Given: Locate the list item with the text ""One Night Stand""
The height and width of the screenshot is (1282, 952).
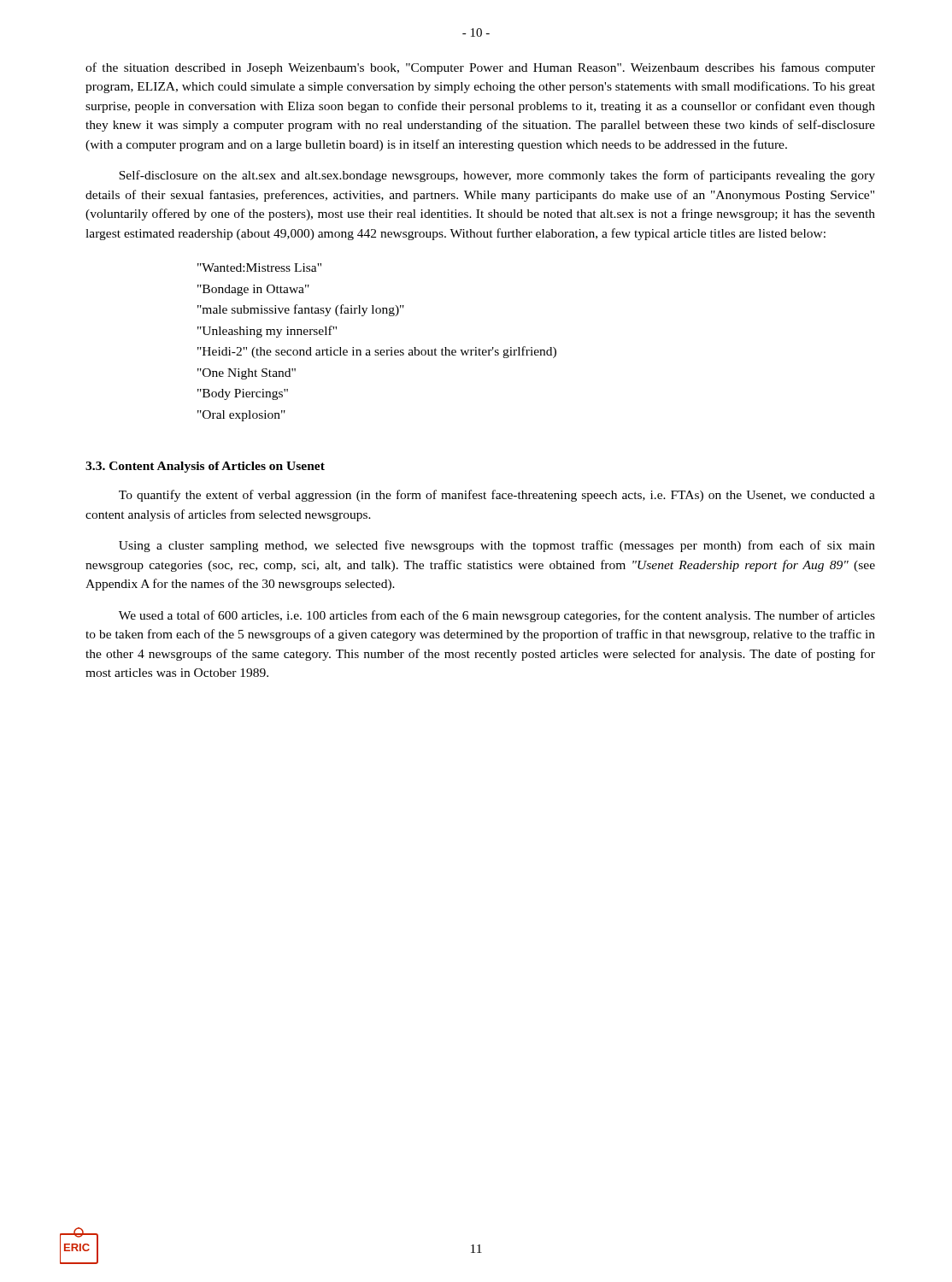Looking at the screenshot, I should (x=246, y=372).
